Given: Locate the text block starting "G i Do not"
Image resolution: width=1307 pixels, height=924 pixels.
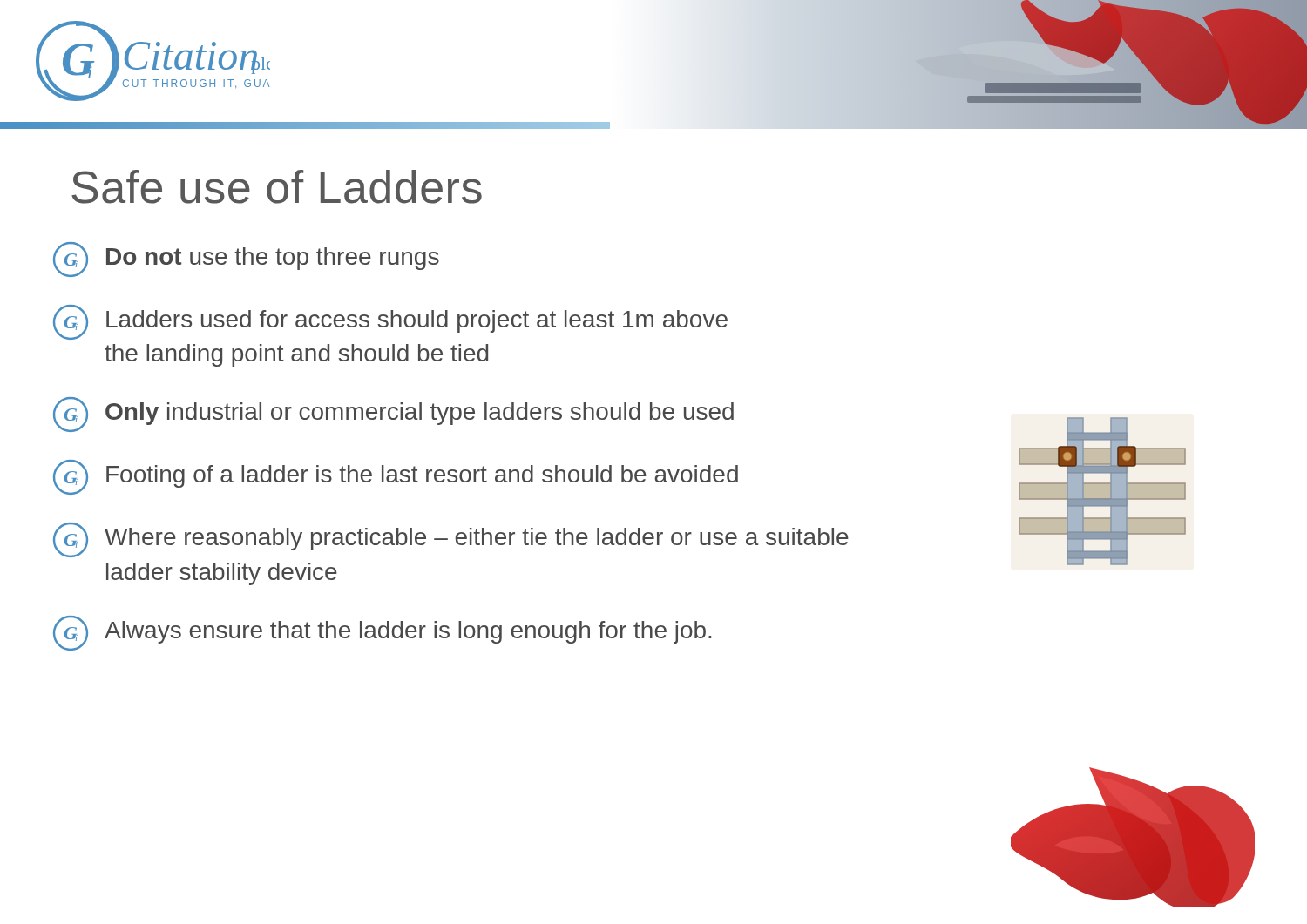Looking at the screenshot, I should pos(246,259).
